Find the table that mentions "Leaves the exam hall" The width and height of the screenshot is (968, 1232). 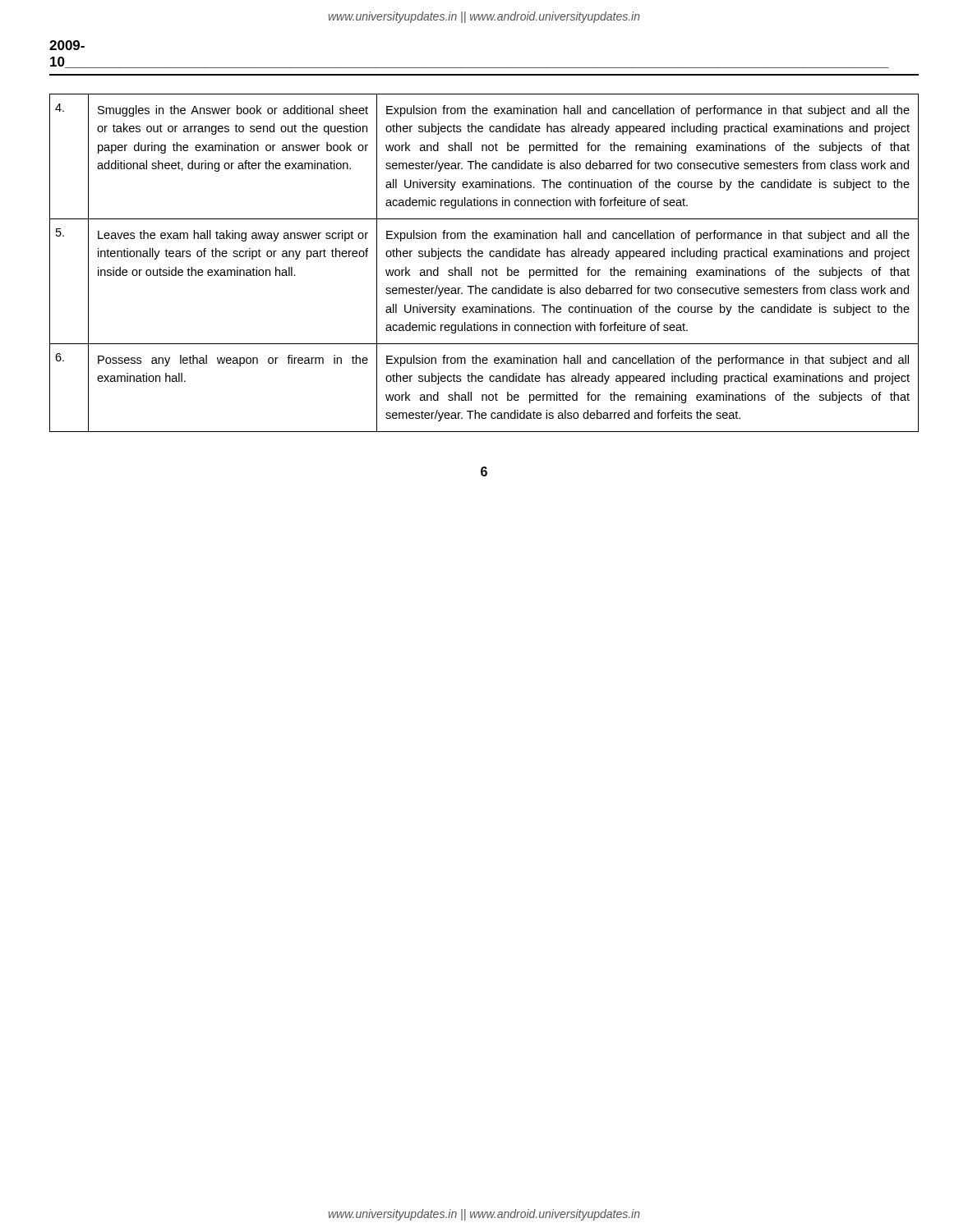pos(484,263)
